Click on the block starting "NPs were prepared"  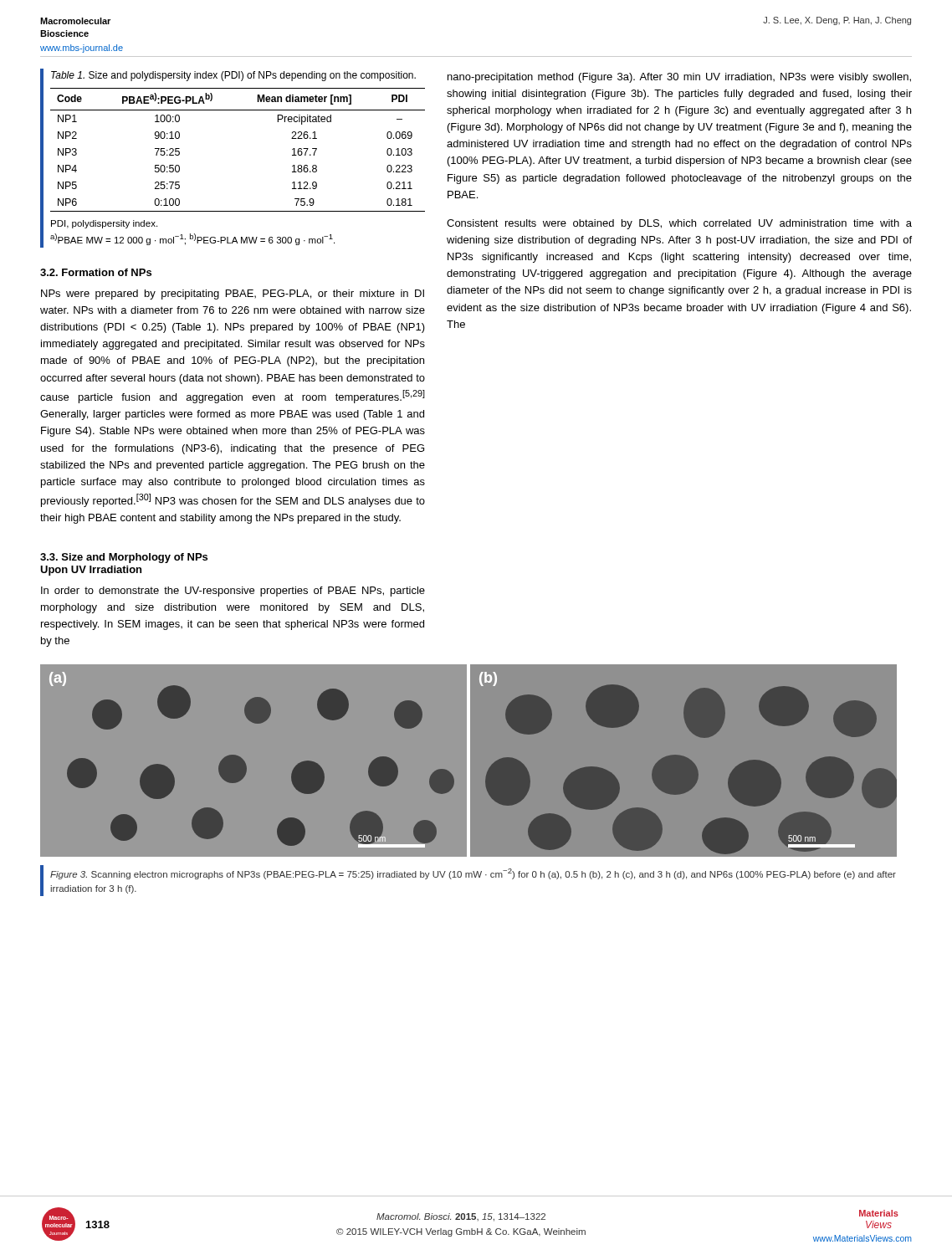click(x=233, y=405)
